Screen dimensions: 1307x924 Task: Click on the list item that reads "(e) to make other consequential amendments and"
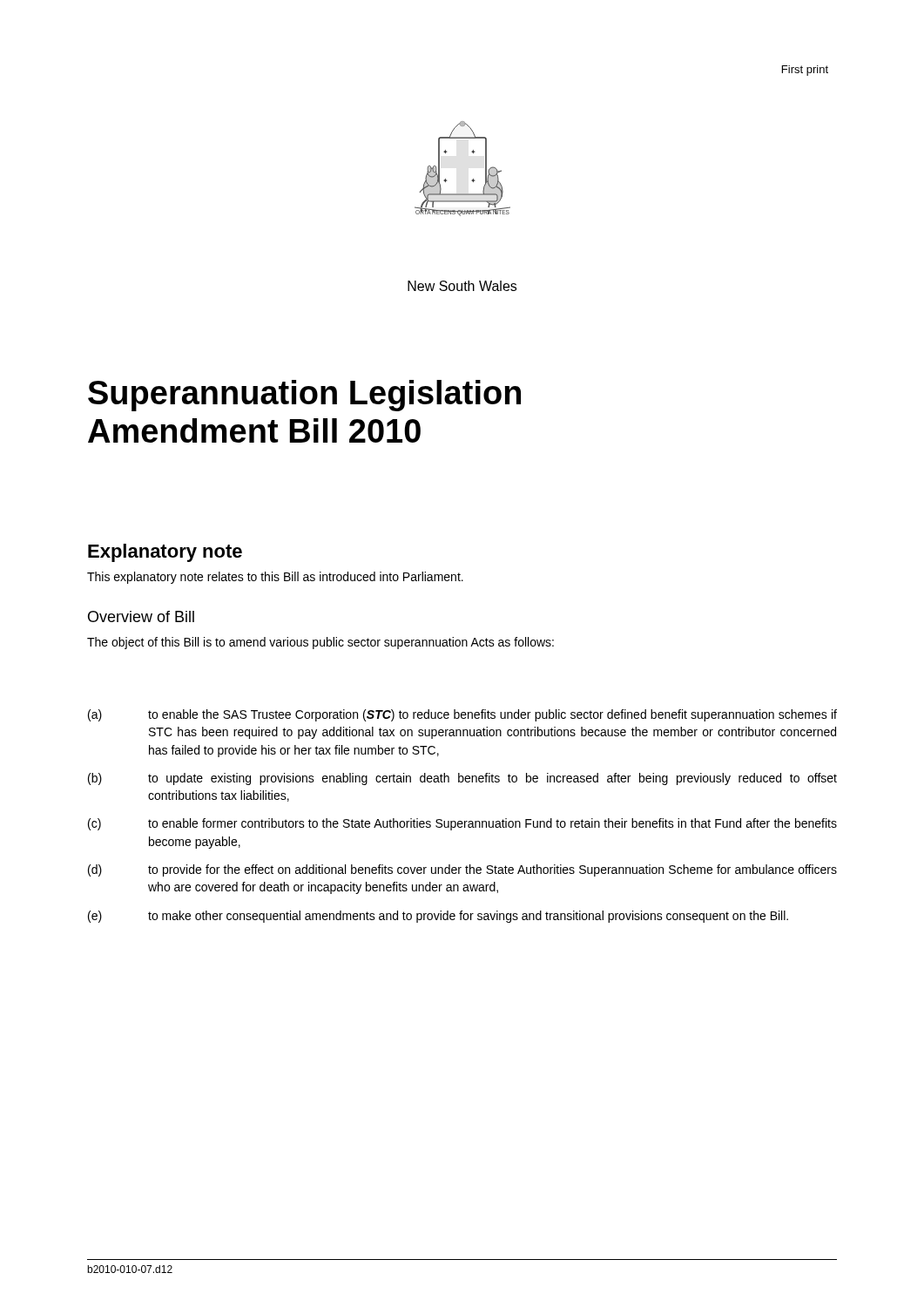(462, 916)
